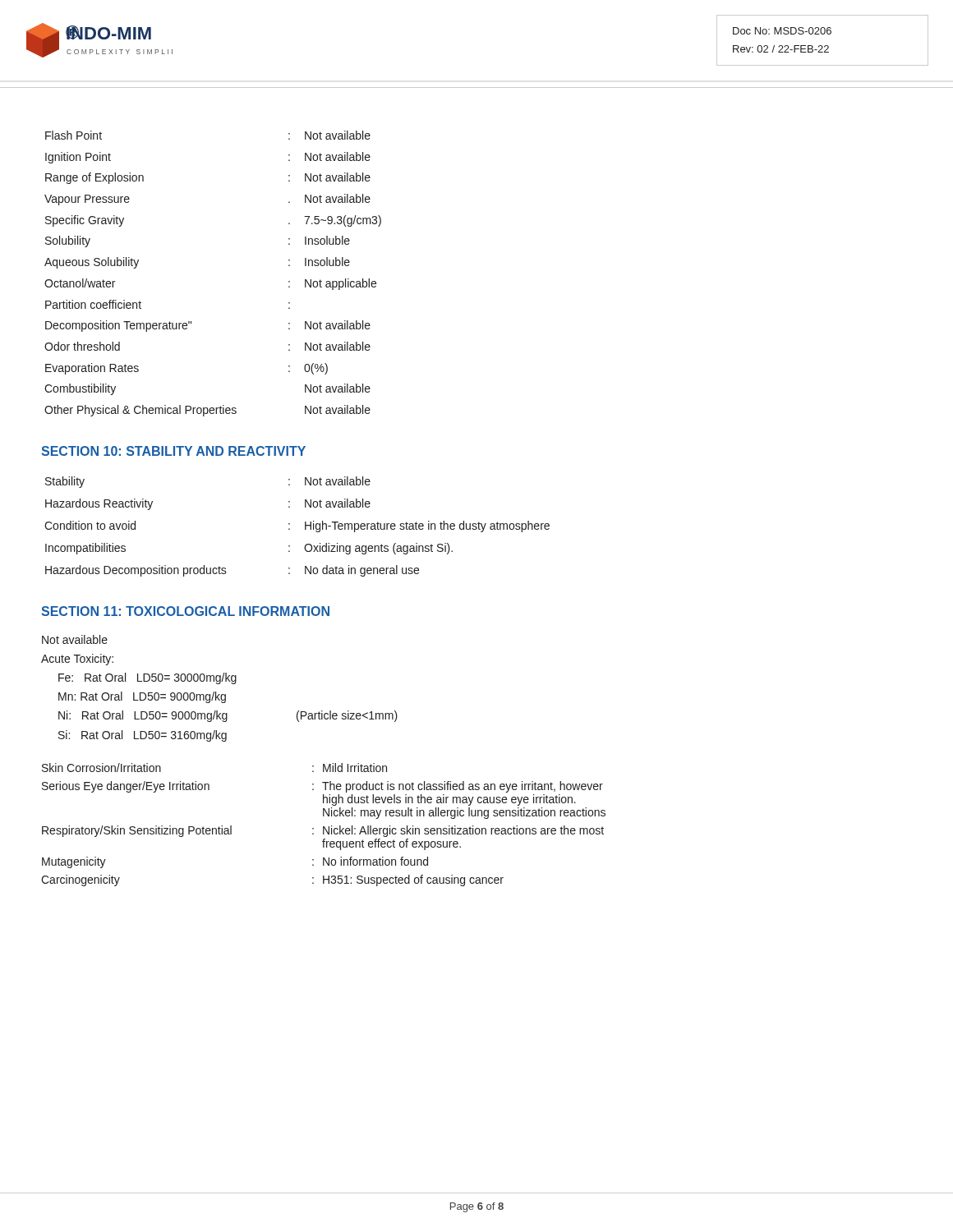Navigate to the block starting "Stability : Not available"

click(x=476, y=526)
